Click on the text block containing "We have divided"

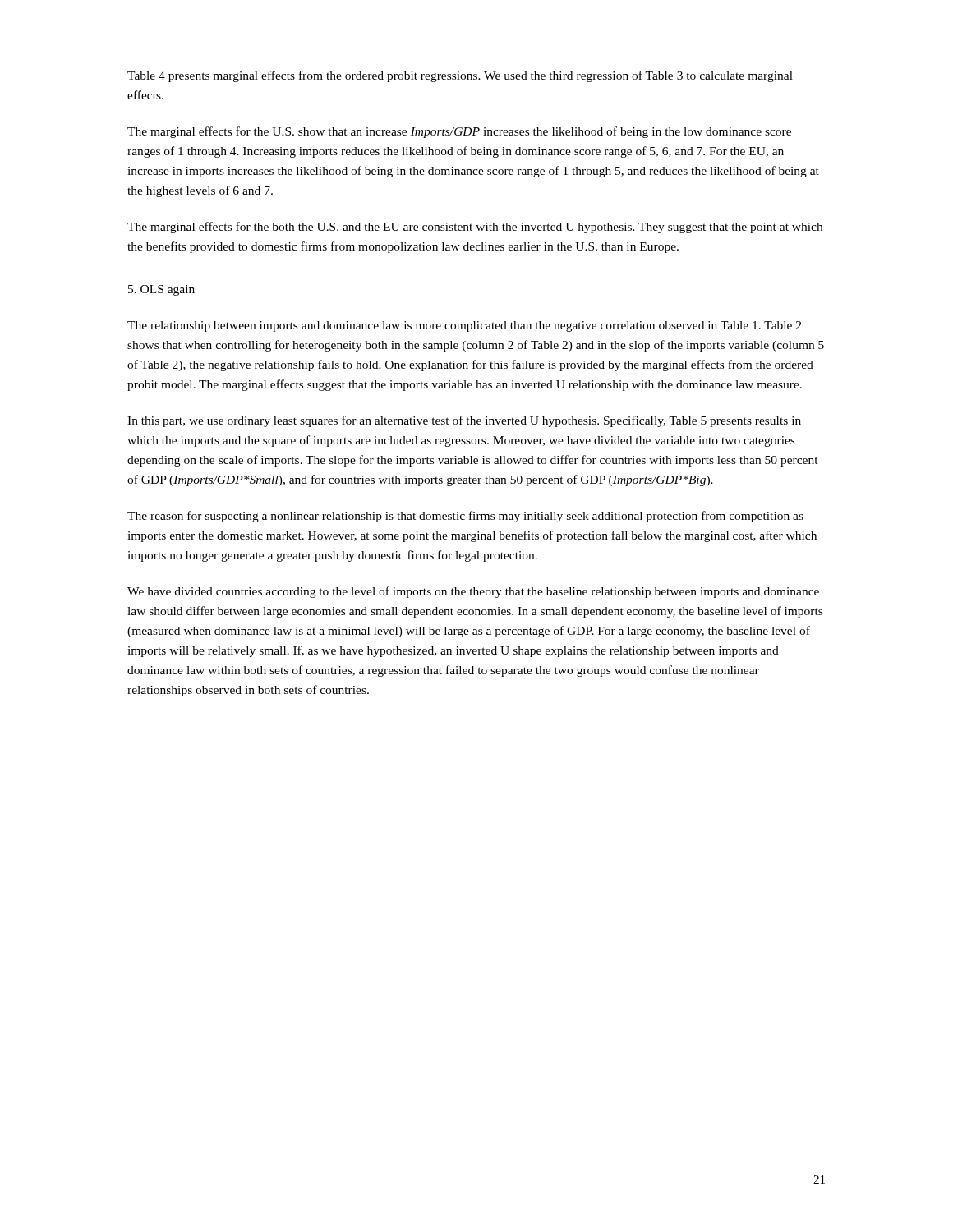[x=475, y=641]
